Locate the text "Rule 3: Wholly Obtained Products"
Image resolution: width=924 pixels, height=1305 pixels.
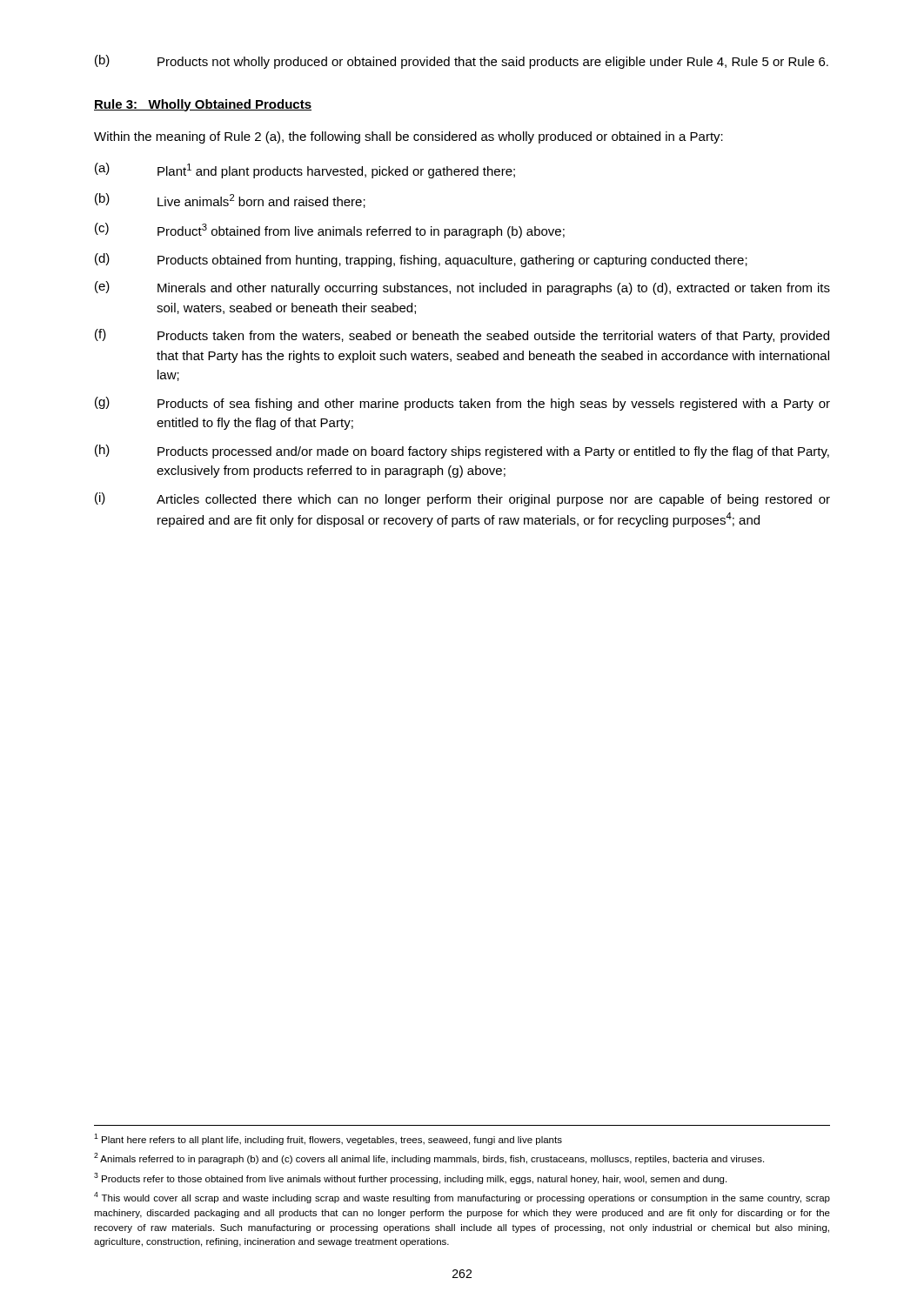click(x=203, y=104)
